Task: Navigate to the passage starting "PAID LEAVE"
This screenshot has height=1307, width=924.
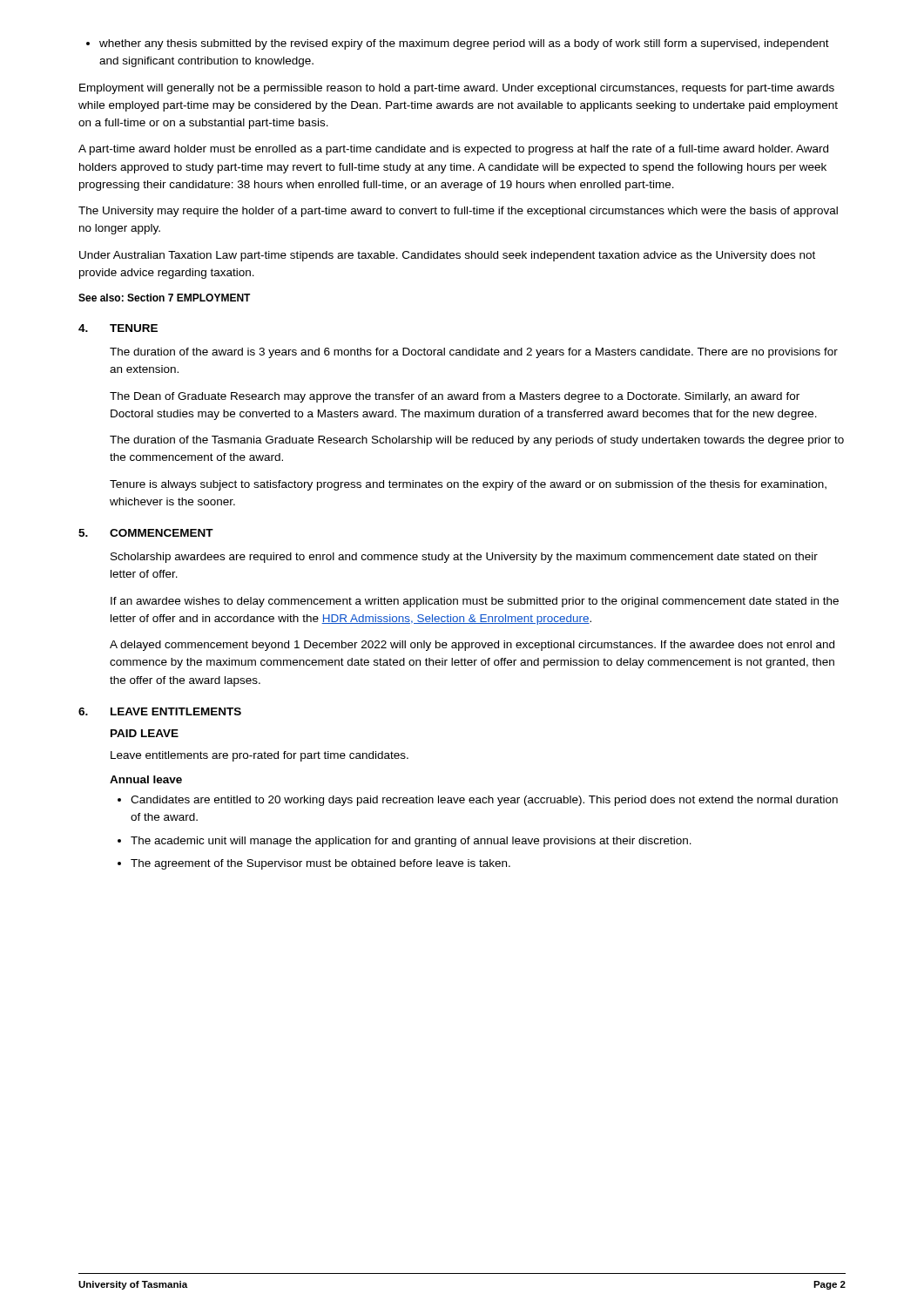Action: coord(144,733)
